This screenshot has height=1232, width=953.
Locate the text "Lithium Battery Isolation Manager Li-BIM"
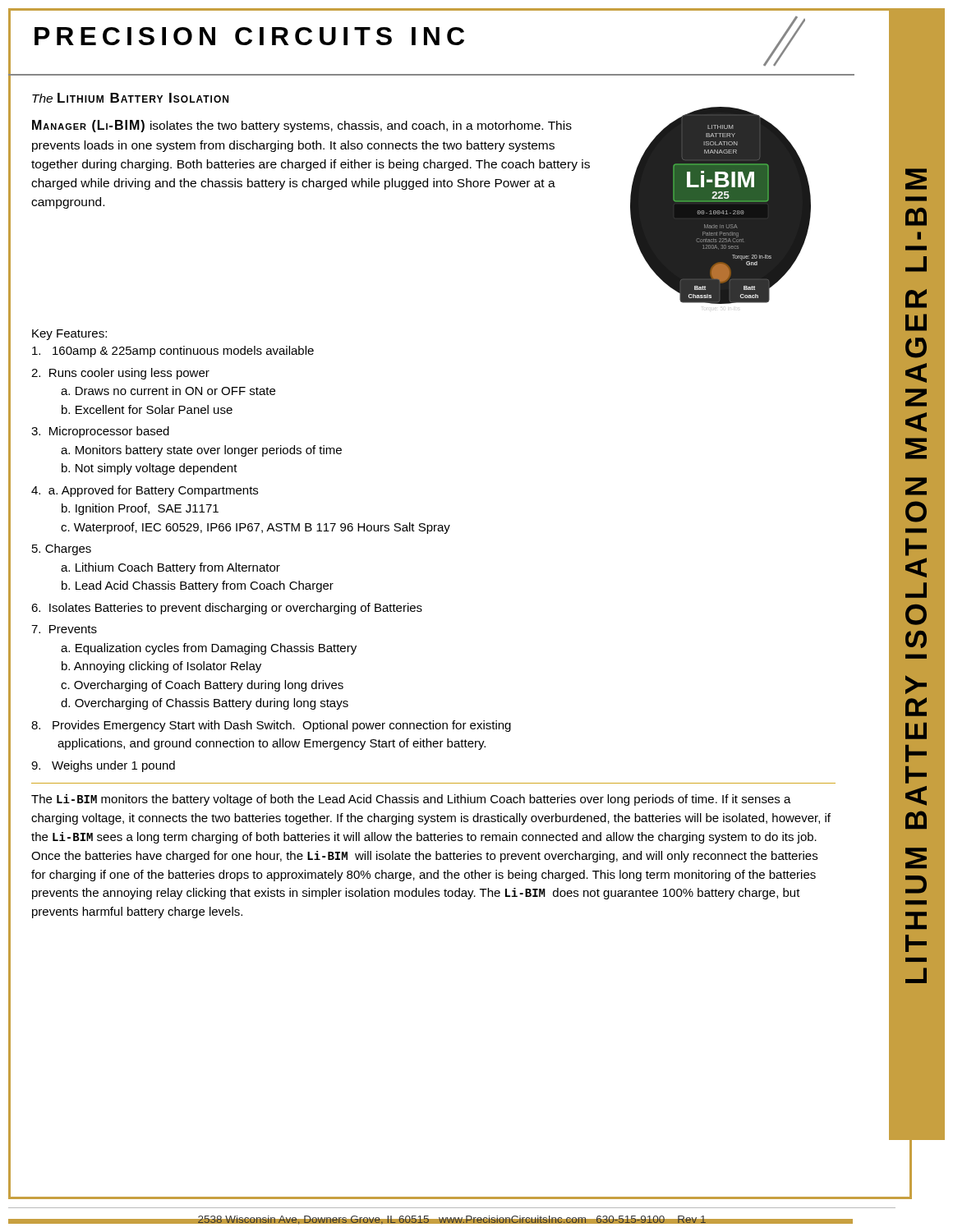[x=917, y=574]
